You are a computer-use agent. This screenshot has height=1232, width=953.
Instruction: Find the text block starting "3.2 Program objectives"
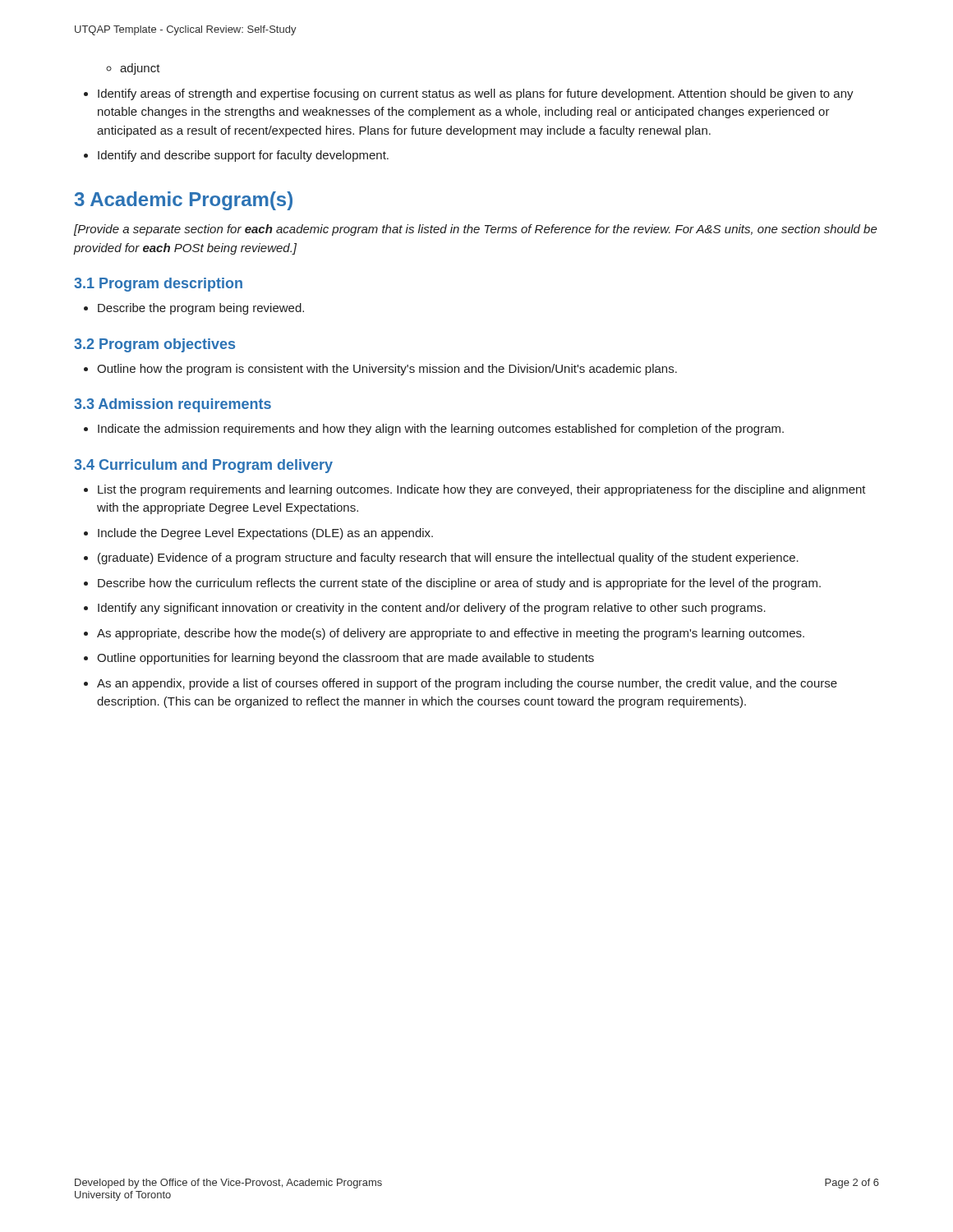coord(155,344)
